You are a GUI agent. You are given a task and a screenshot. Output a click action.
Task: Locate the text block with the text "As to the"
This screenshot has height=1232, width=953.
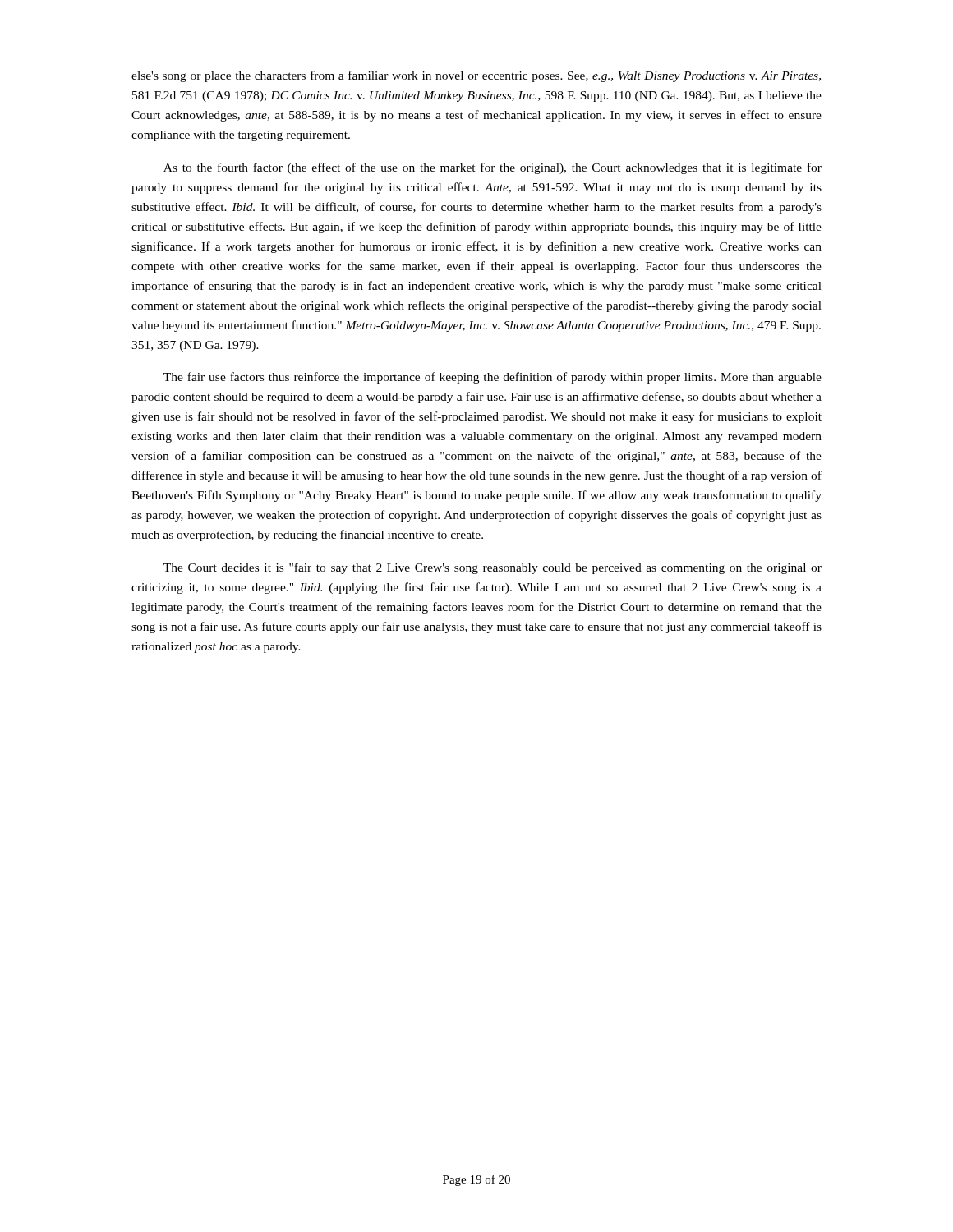pos(476,256)
